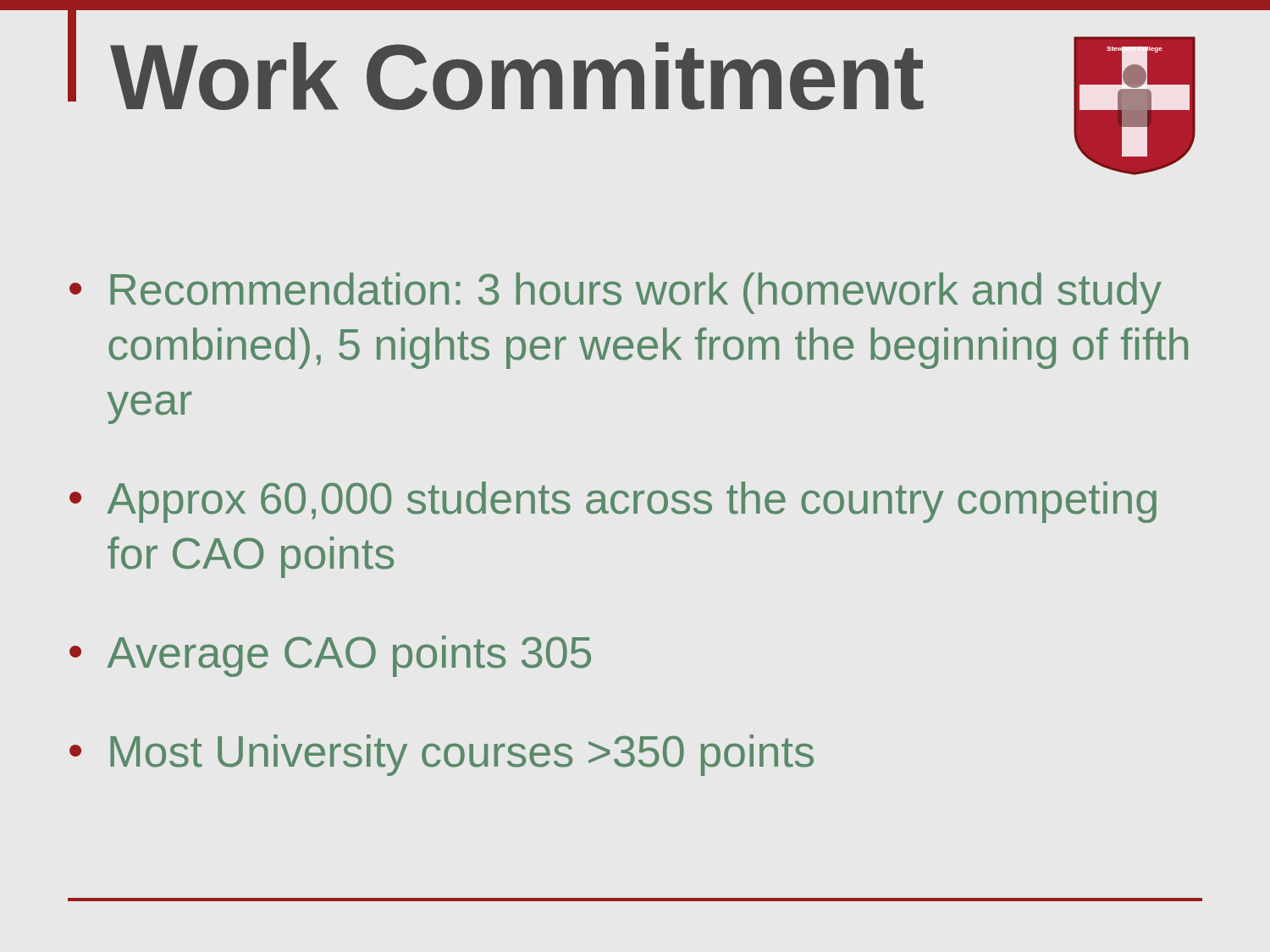
Task: Find the region starting "• Most University courses >350 points"
Action: point(441,752)
